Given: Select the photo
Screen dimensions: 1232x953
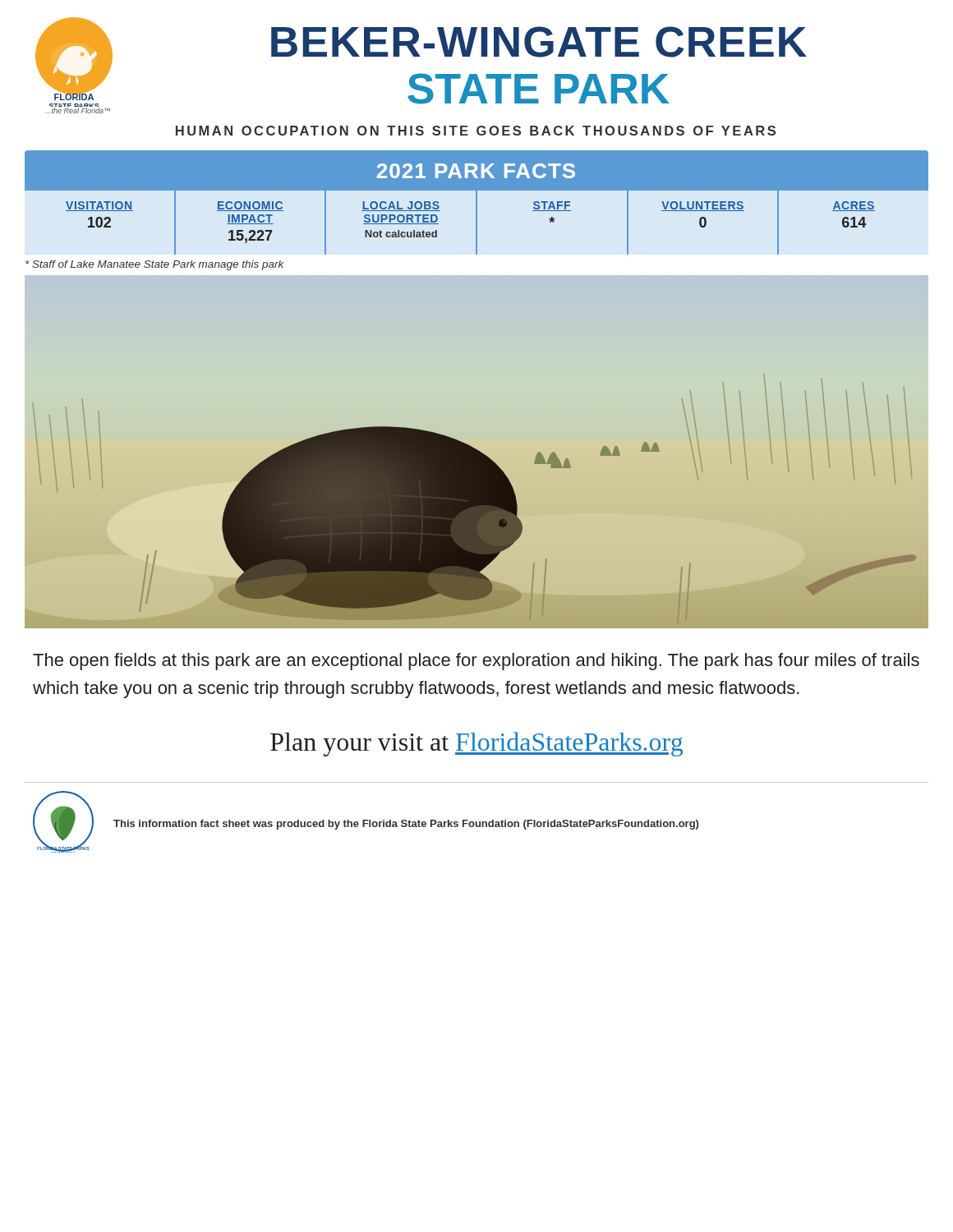Looking at the screenshot, I should point(476,452).
